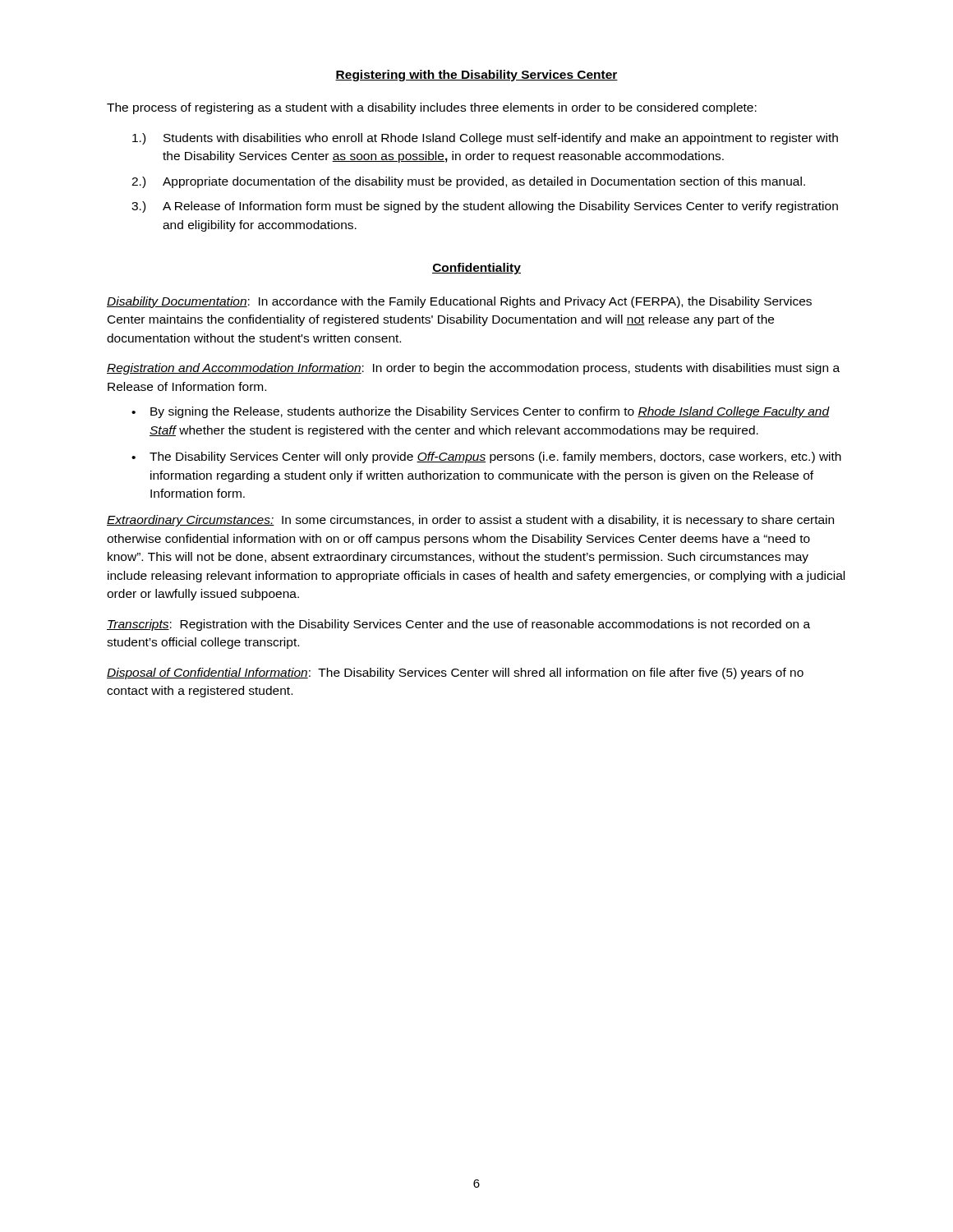Click on the region starting "2.) Appropriate documentation of"
Image resolution: width=953 pixels, height=1232 pixels.
tap(489, 182)
